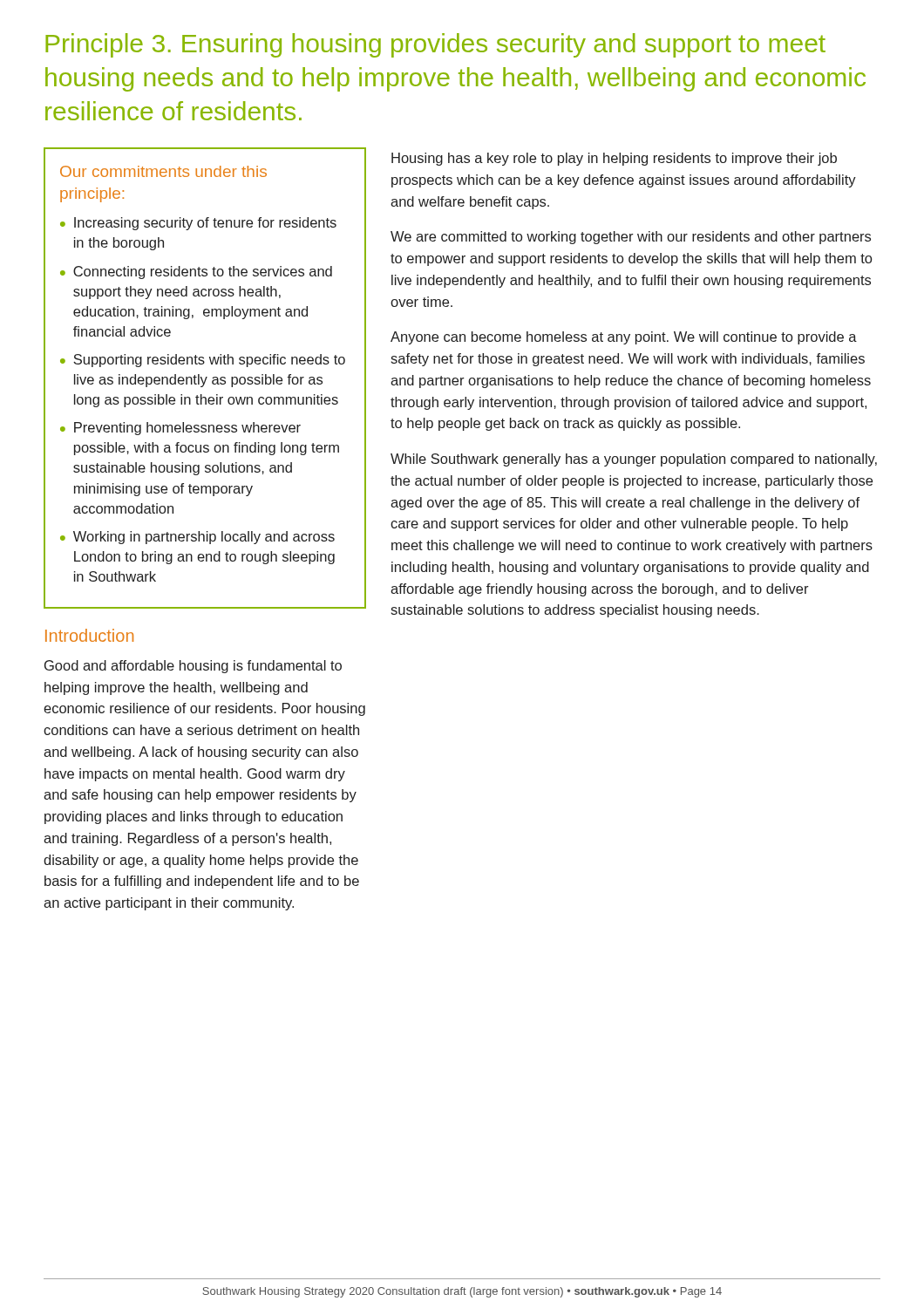This screenshot has height=1308, width=924.
Task: Find the text starting "While Southwark generally has"
Action: click(x=634, y=534)
